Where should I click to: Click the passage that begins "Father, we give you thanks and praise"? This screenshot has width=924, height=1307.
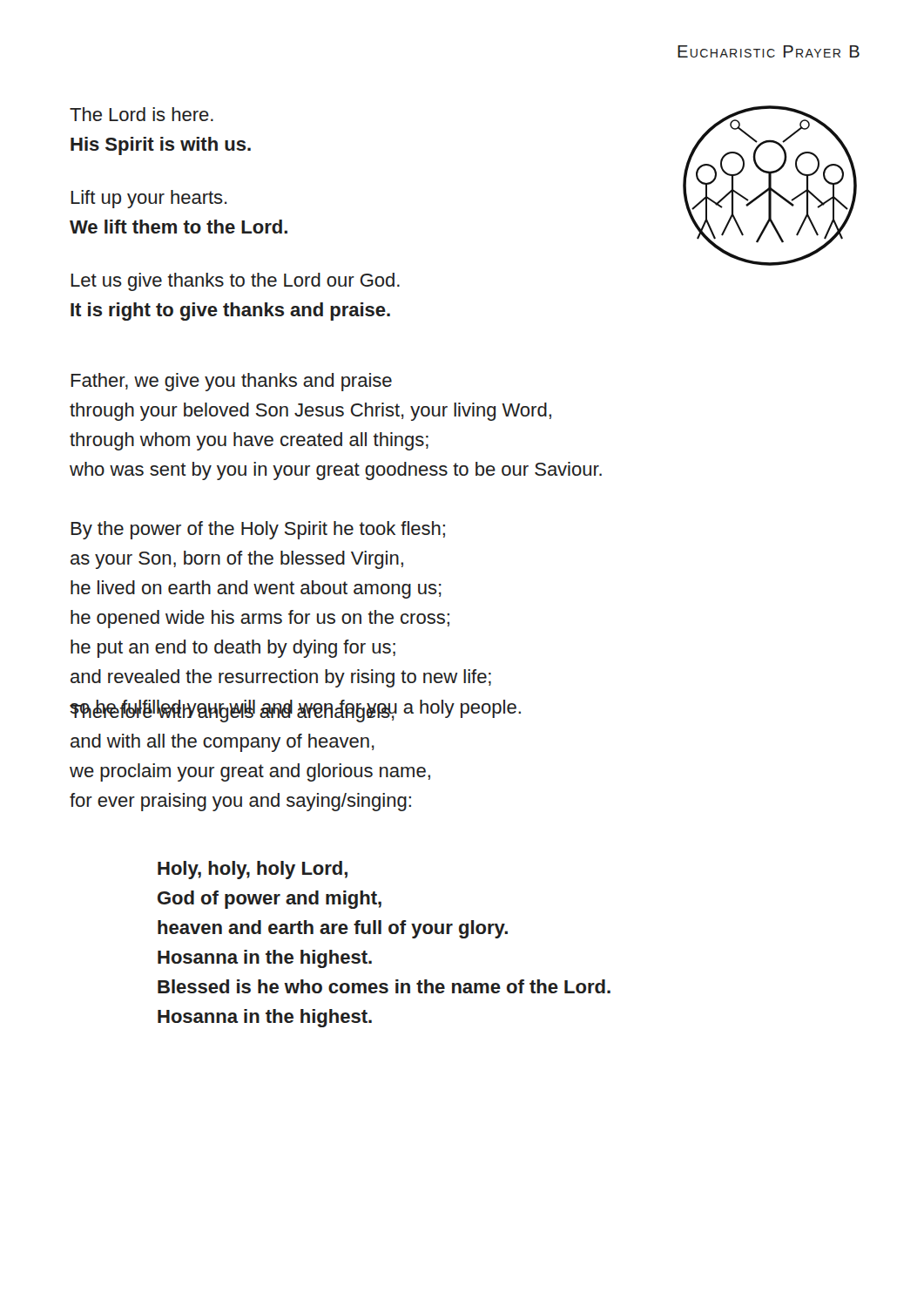tap(336, 425)
